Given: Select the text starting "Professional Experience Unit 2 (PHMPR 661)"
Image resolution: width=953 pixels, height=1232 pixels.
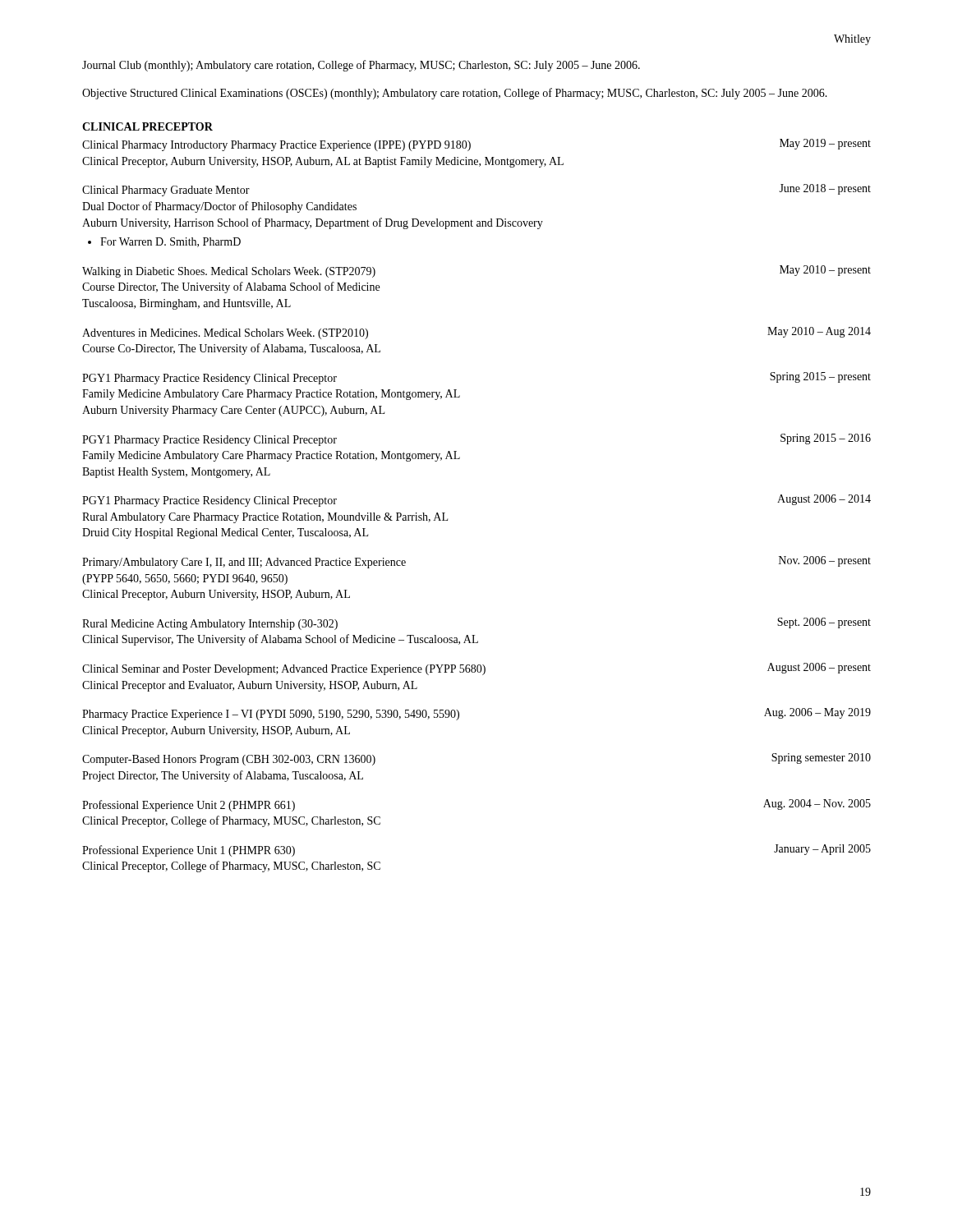Looking at the screenshot, I should click(x=190, y=805).
